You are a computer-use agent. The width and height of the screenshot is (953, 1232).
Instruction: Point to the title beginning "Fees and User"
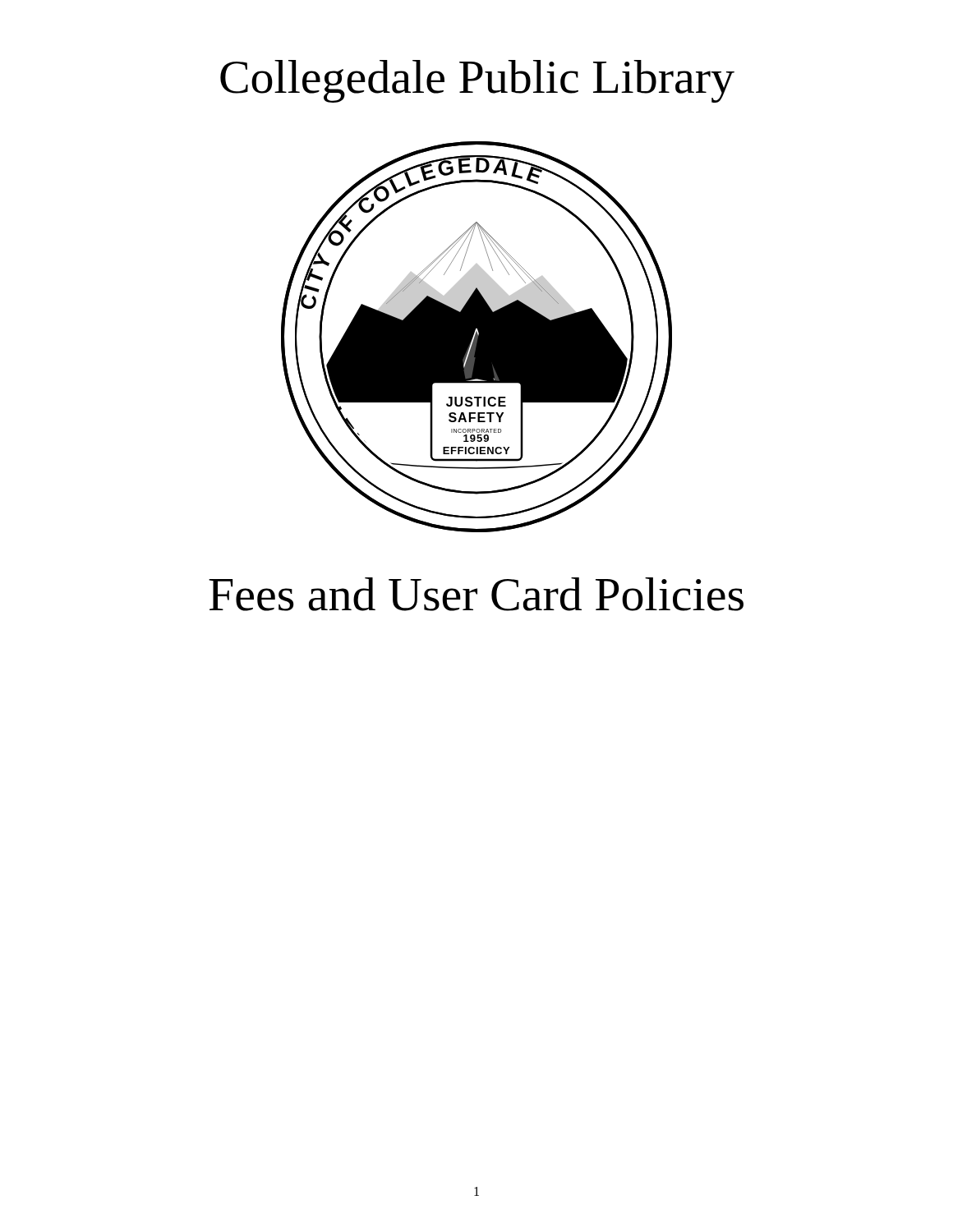[476, 594]
